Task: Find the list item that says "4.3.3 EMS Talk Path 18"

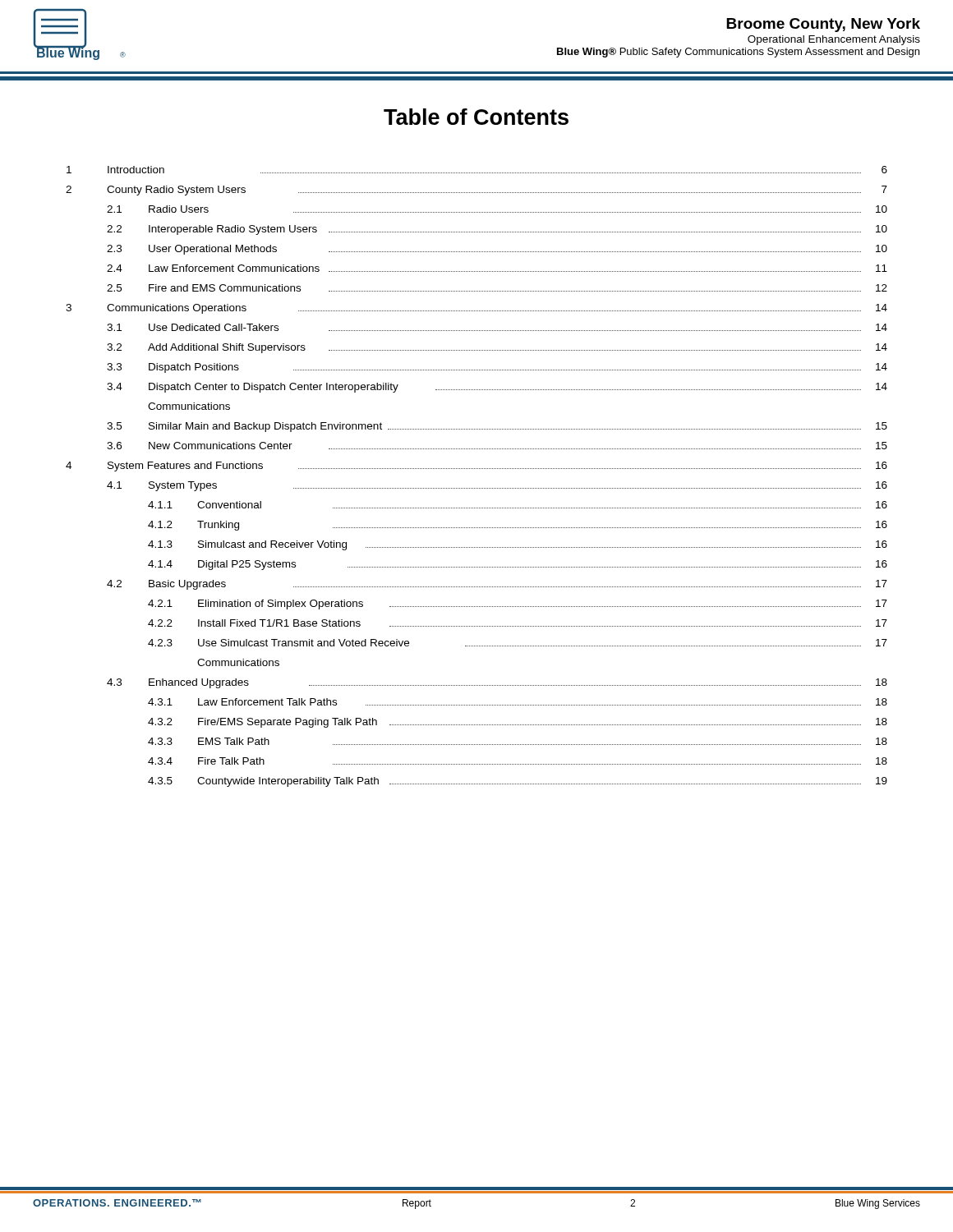Action: [518, 742]
